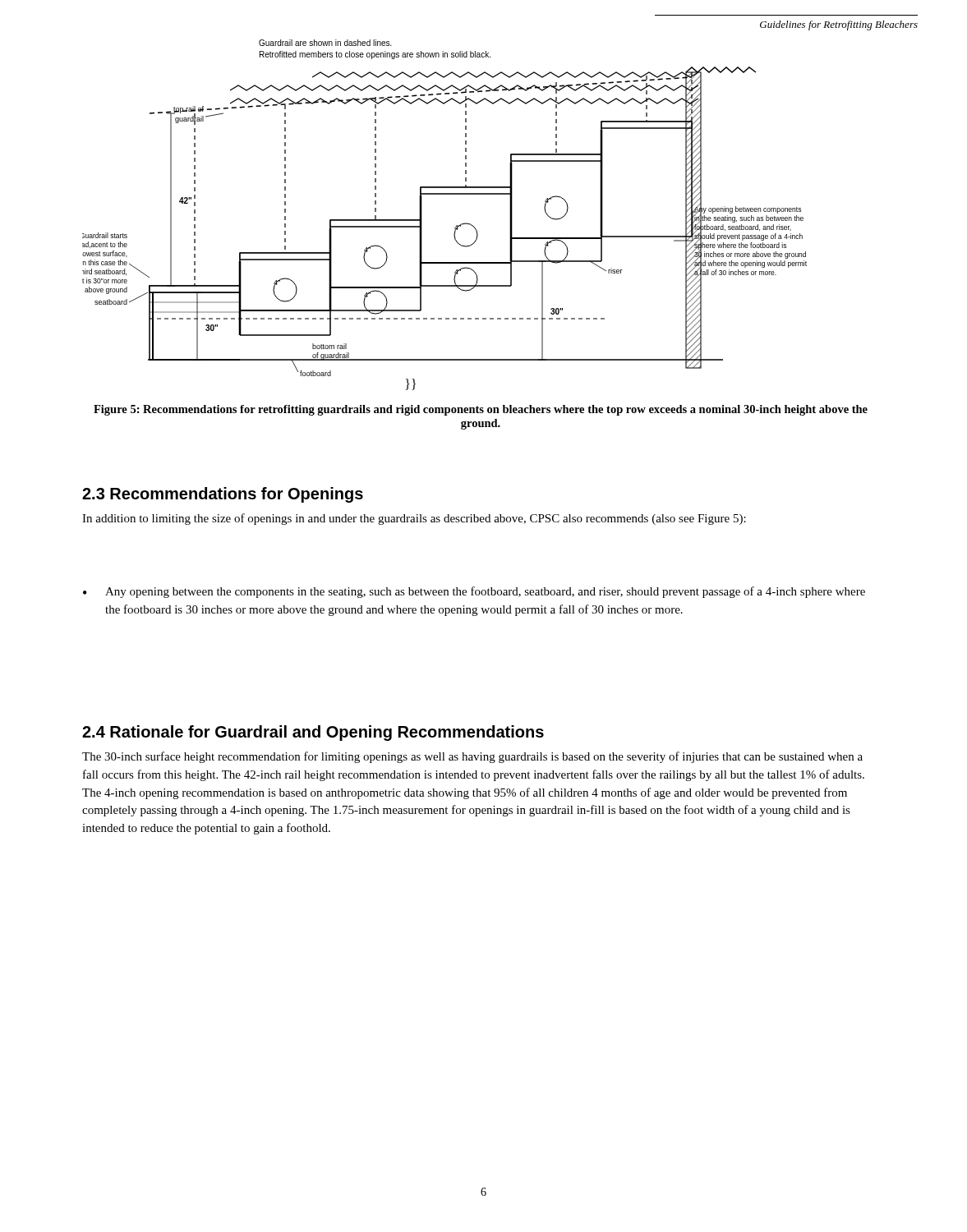Find the block starting "• Any opening between the"
Image resolution: width=967 pixels, height=1232 pixels.
[x=481, y=601]
